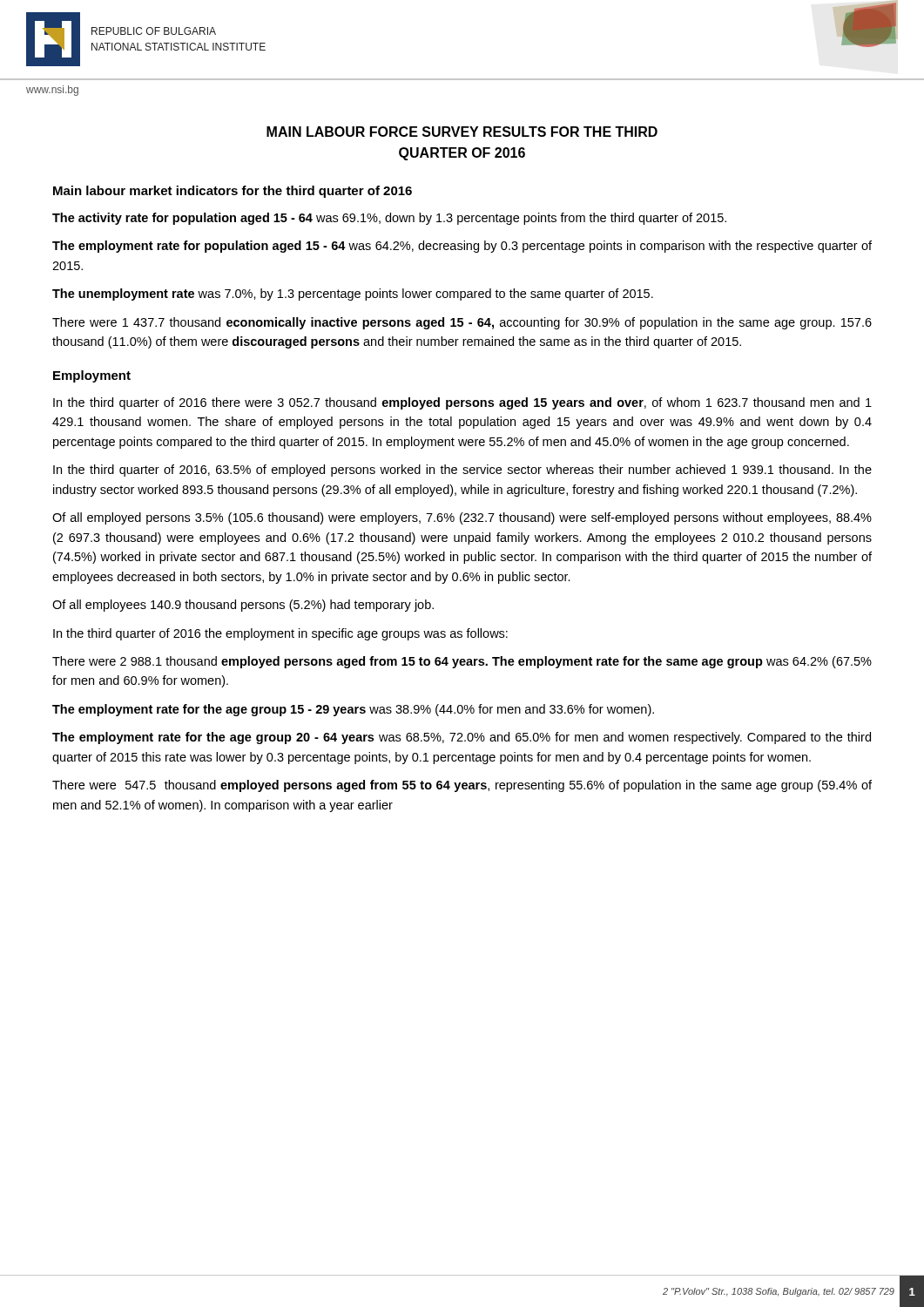This screenshot has height=1307, width=924.
Task: Point to the block beginning "There were 547.5 thousand"
Action: [x=462, y=795]
